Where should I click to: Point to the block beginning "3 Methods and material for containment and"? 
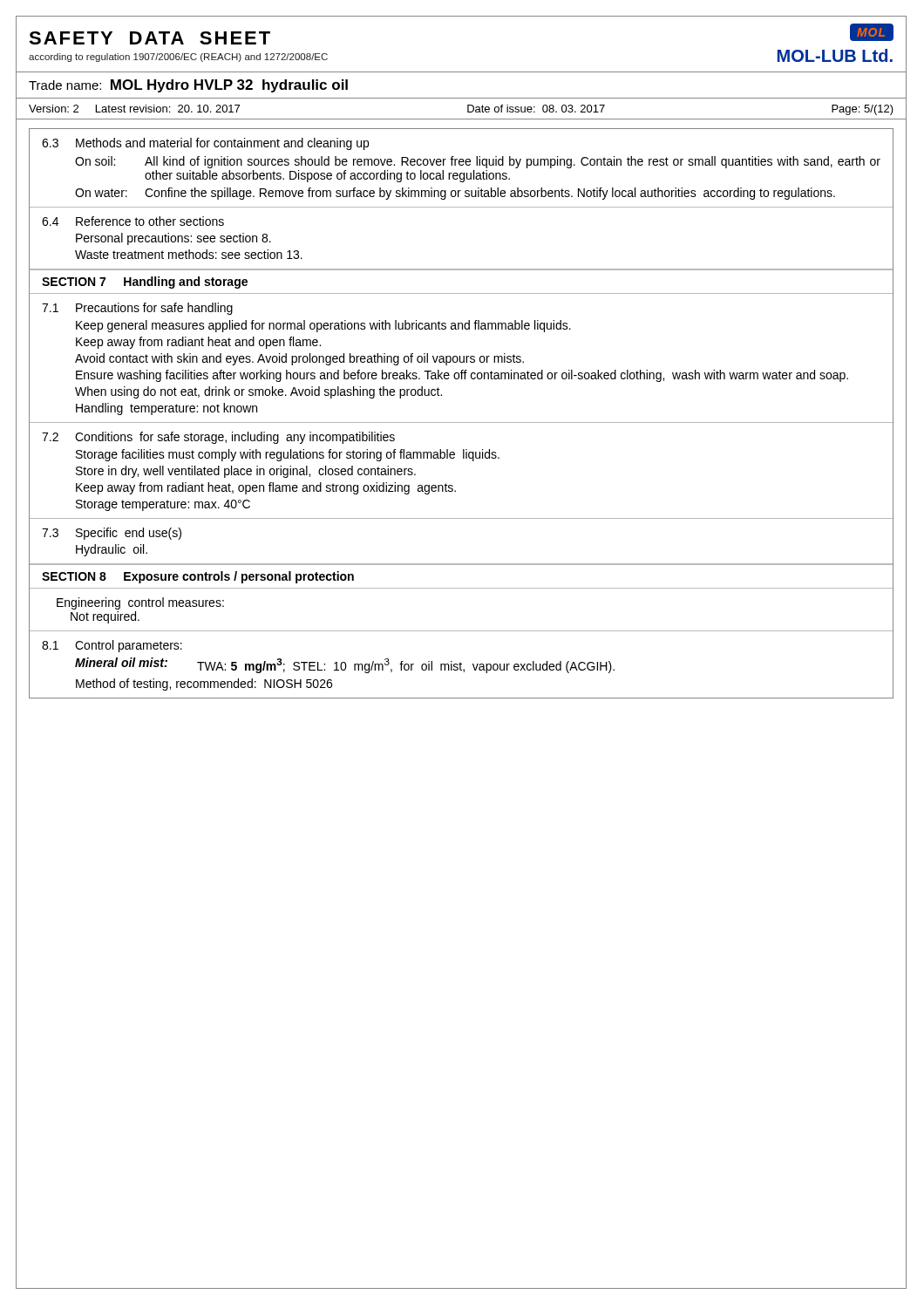461,168
